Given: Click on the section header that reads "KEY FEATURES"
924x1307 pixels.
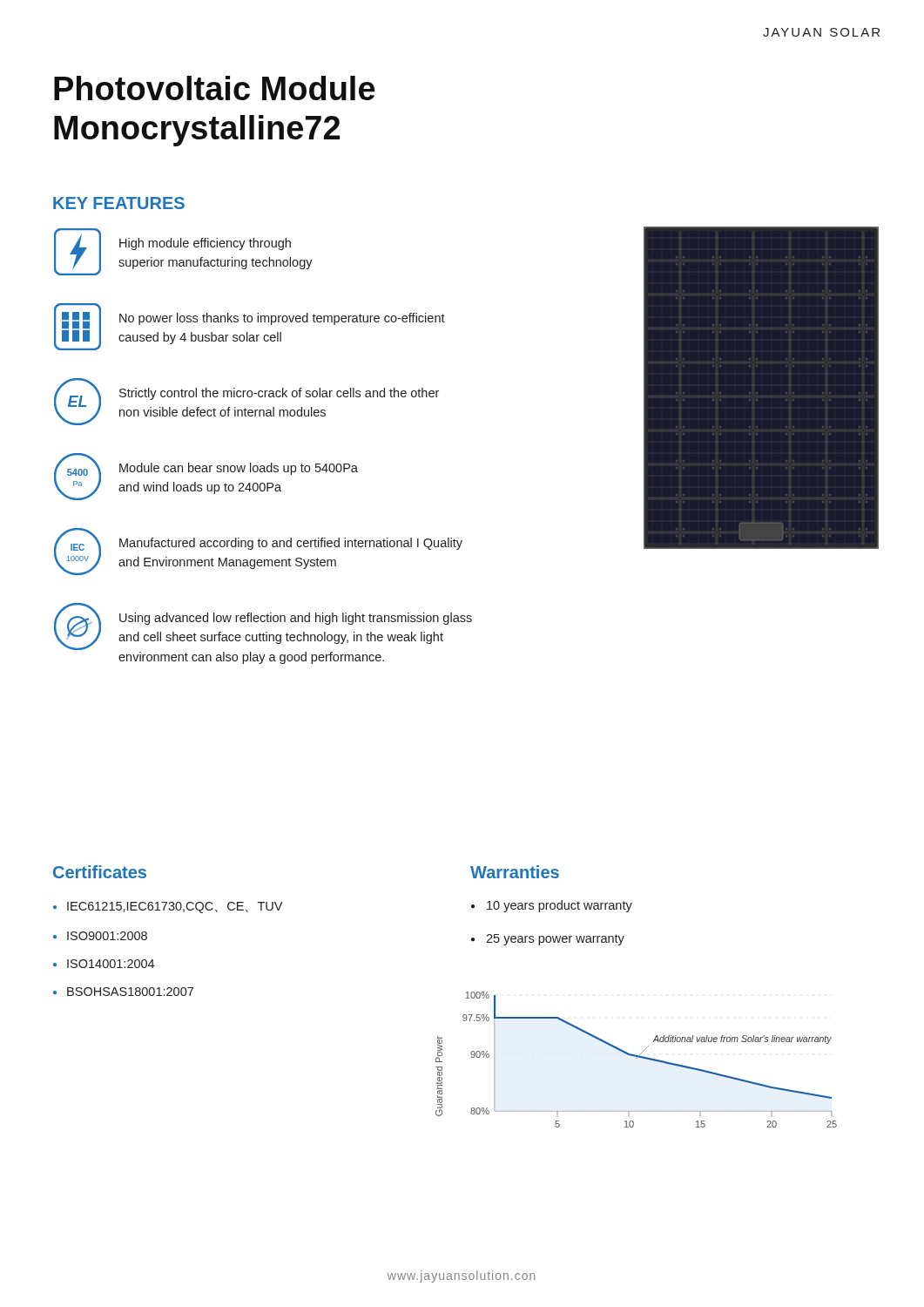Looking at the screenshot, I should point(119,203).
